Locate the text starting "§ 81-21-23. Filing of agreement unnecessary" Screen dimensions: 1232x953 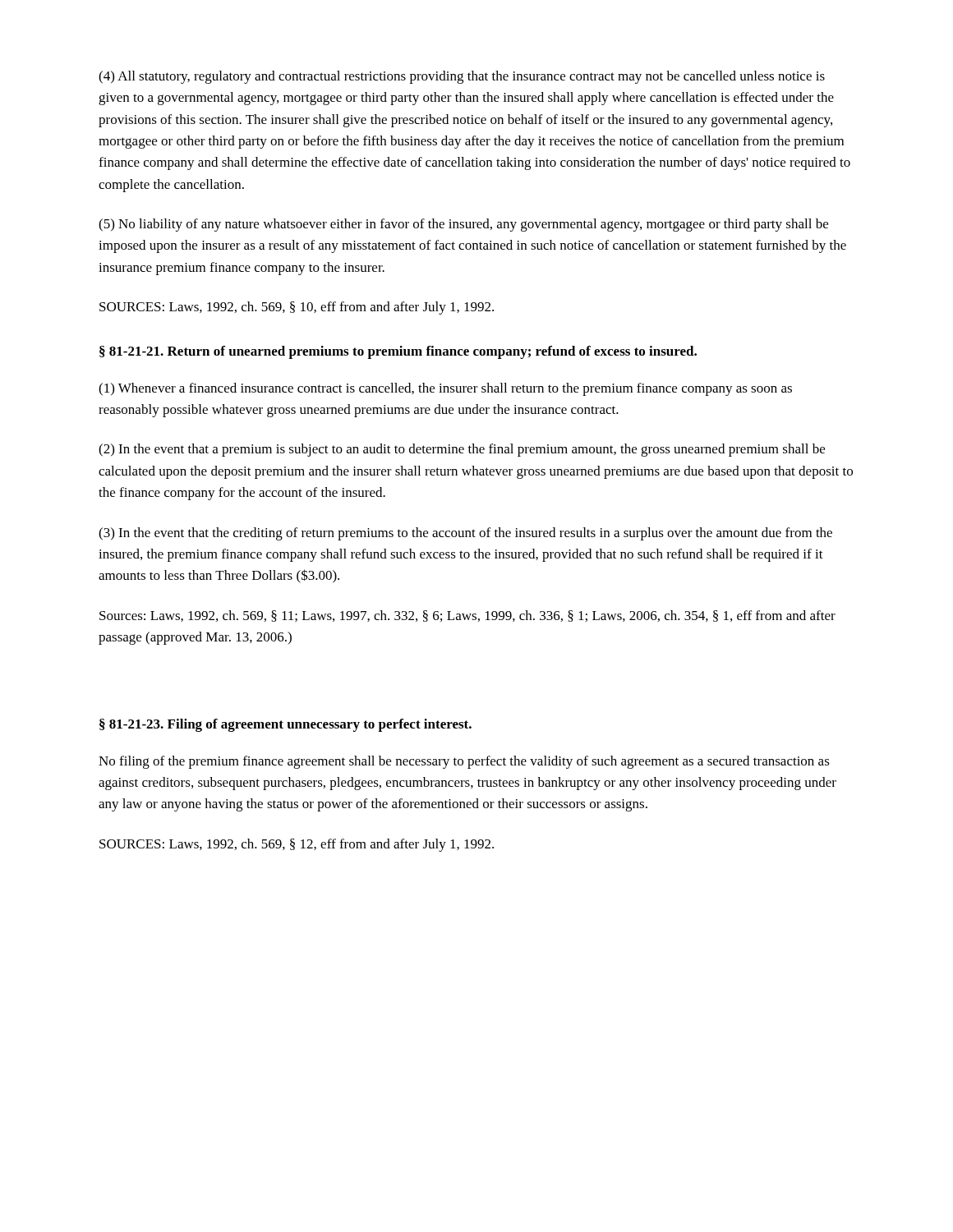[x=285, y=724]
